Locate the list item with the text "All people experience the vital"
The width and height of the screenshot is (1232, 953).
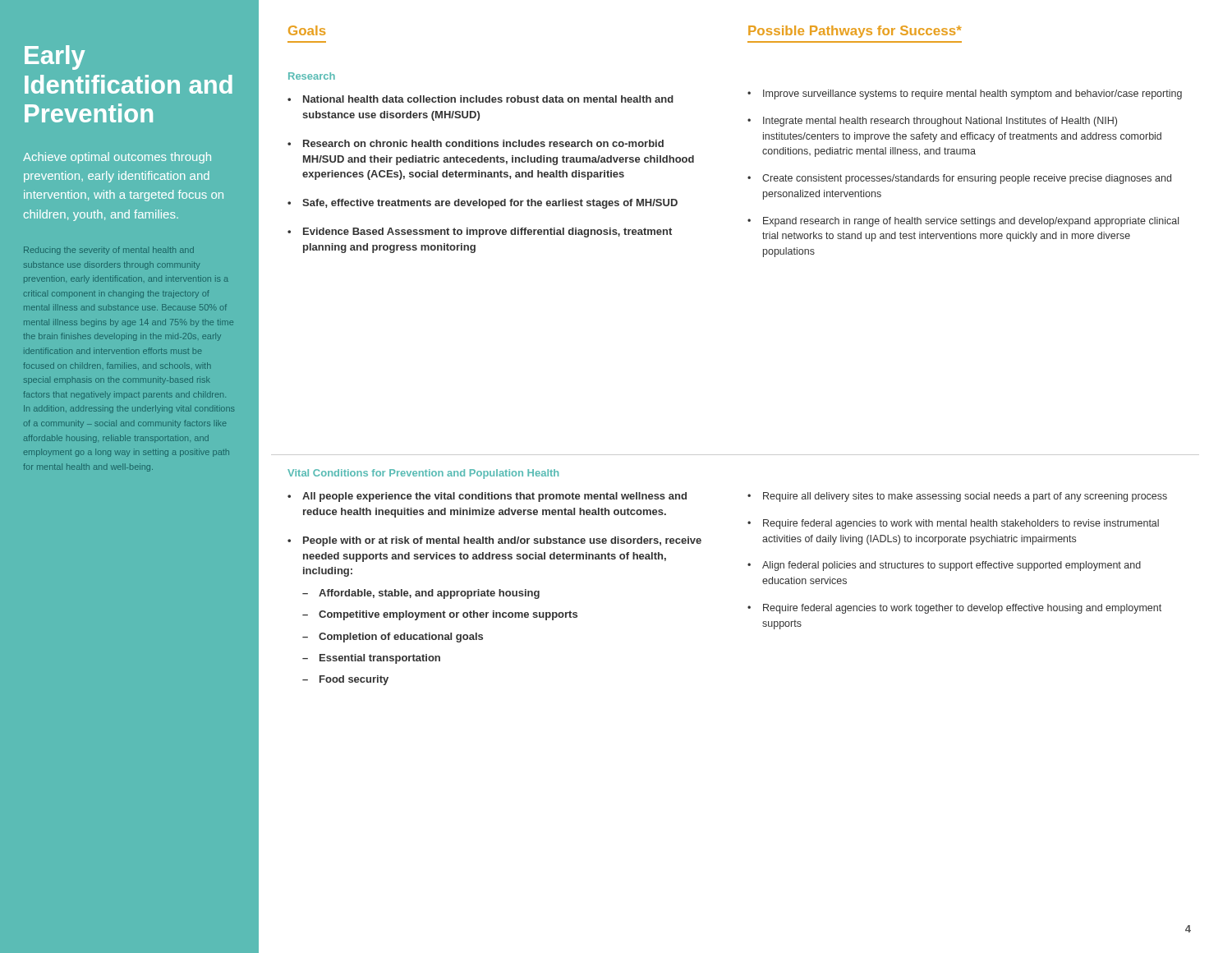[495, 504]
